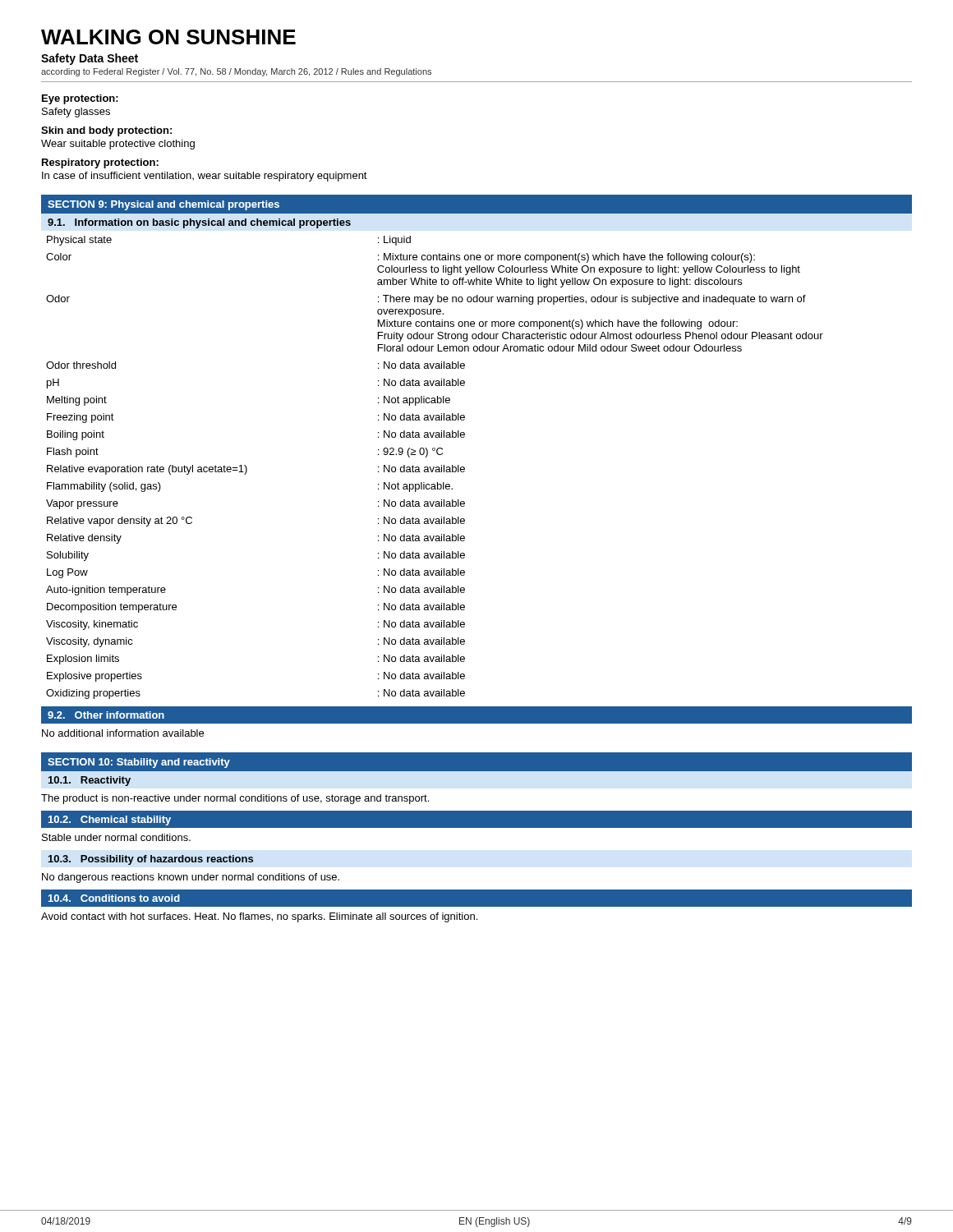Image resolution: width=953 pixels, height=1232 pixels.
Task: Point to the block starting "Stable under normal conditions."
Action: [x=116, y=837]
